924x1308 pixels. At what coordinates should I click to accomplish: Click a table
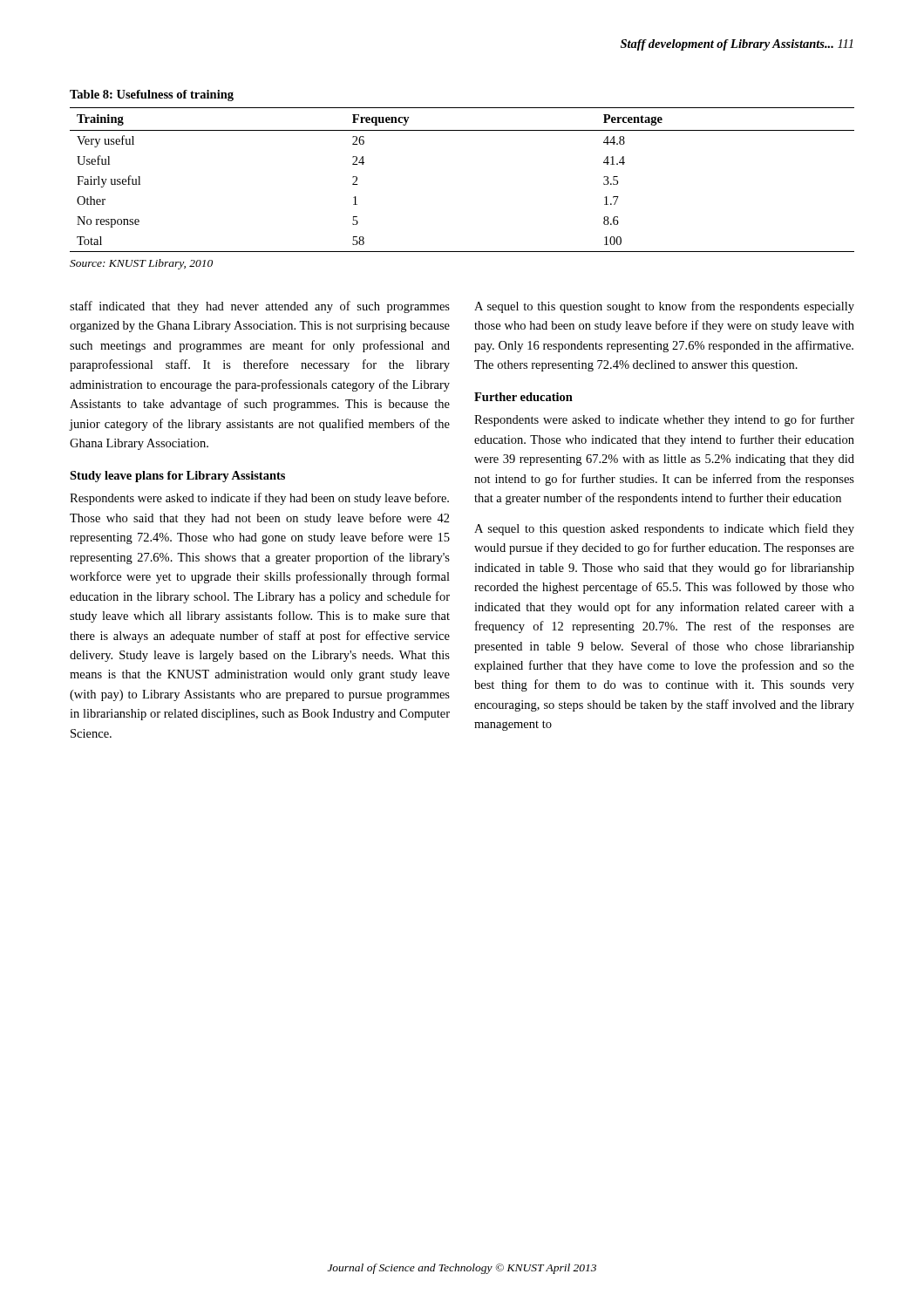tap(462, 180)
